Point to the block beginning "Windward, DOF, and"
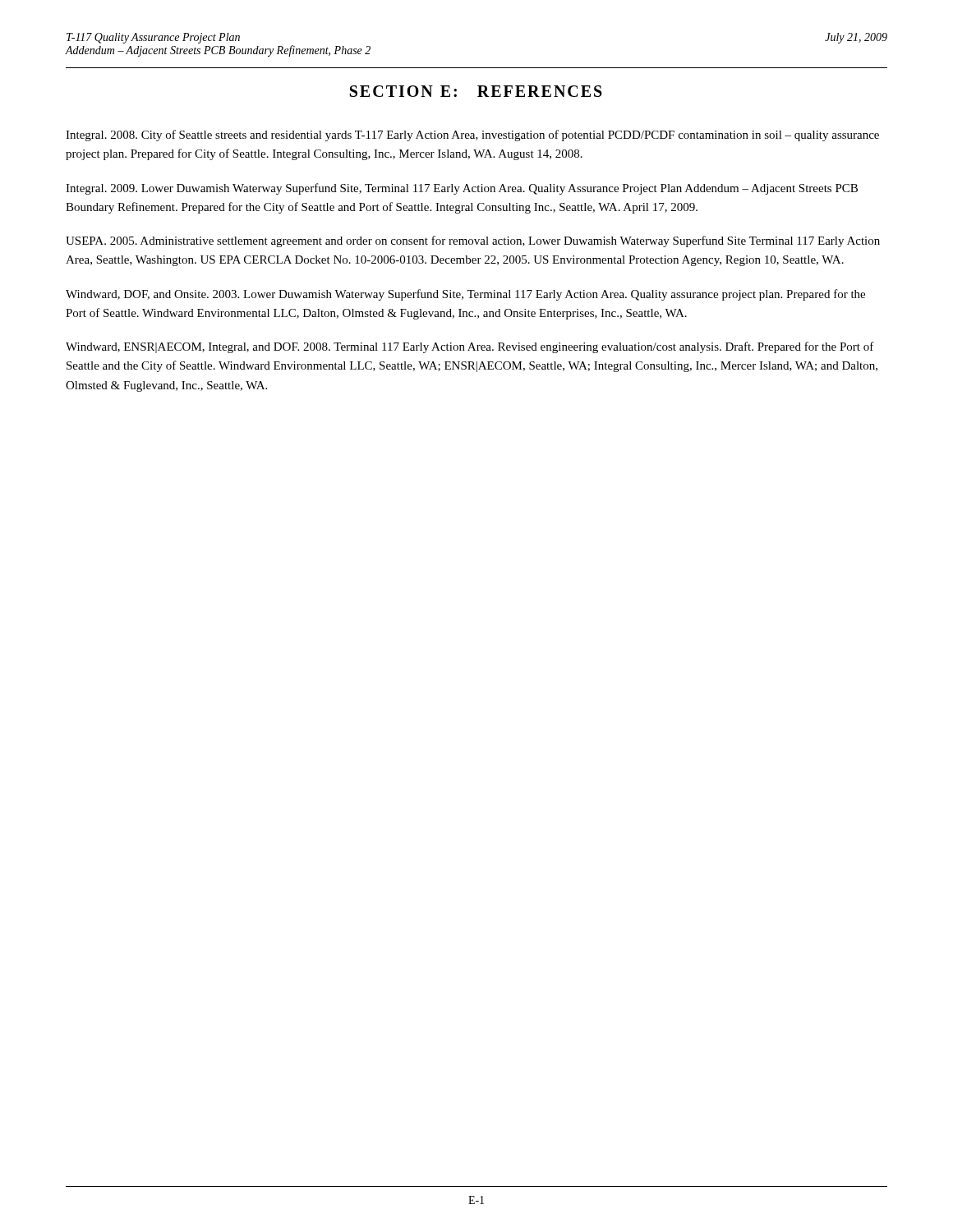This screenshot has width=953, height=1232. click(x=466, y=303)
